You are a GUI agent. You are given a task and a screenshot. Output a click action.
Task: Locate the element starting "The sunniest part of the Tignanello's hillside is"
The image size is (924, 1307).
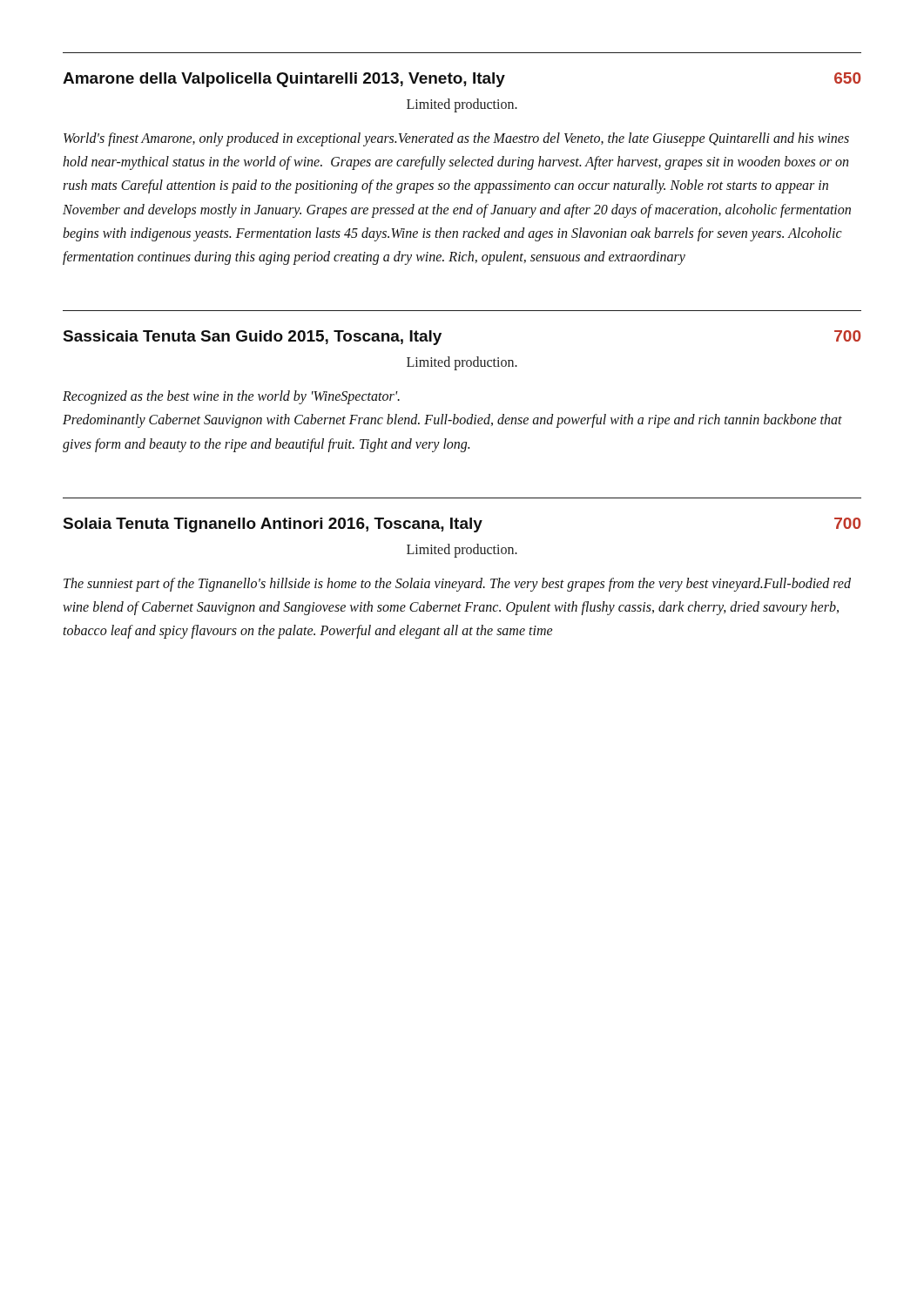pyautogui.click(x=457, y=607)
